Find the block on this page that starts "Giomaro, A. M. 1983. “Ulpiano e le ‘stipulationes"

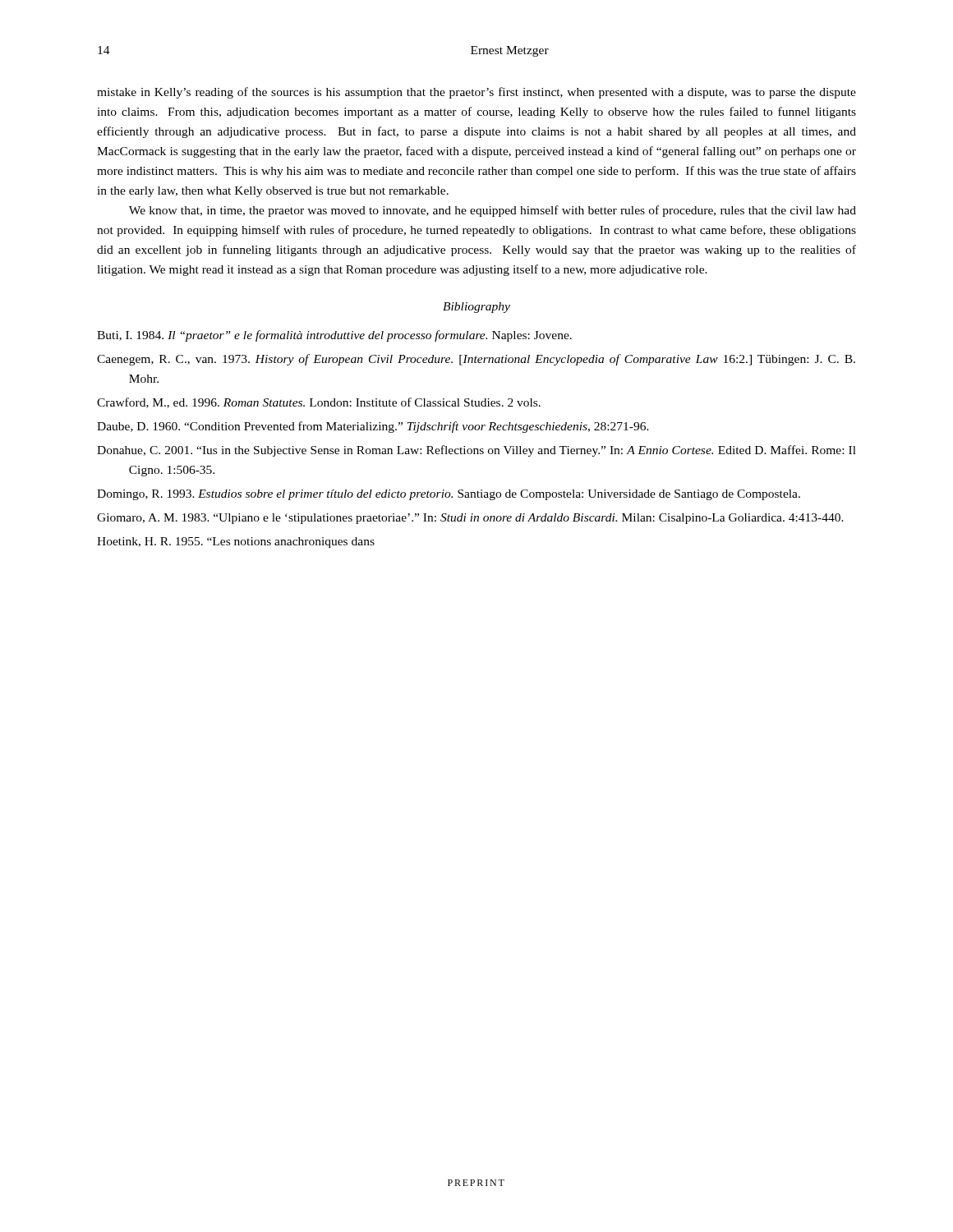pos(470,517)
